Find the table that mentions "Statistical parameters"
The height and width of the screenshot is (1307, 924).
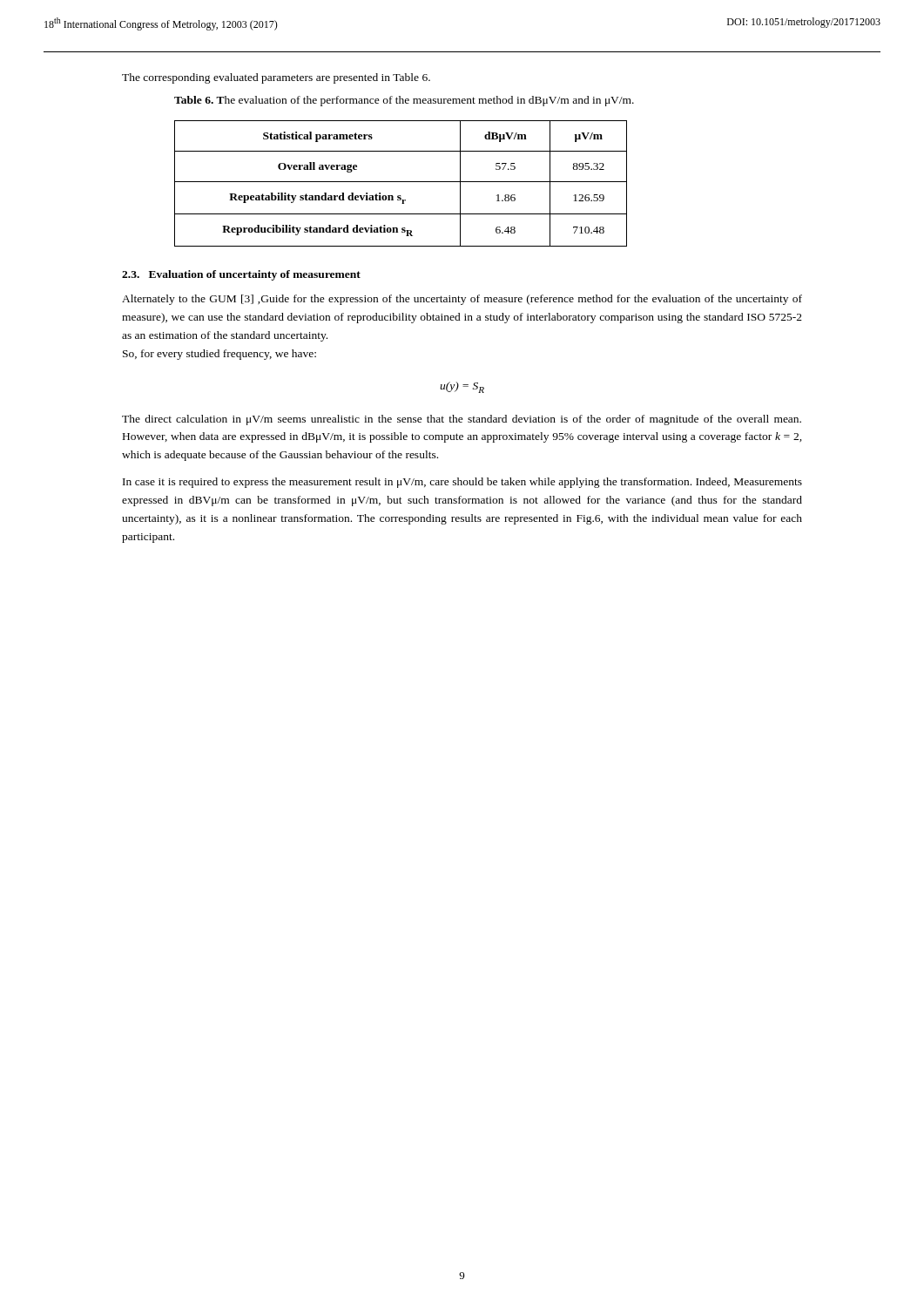tap(488, 184)
